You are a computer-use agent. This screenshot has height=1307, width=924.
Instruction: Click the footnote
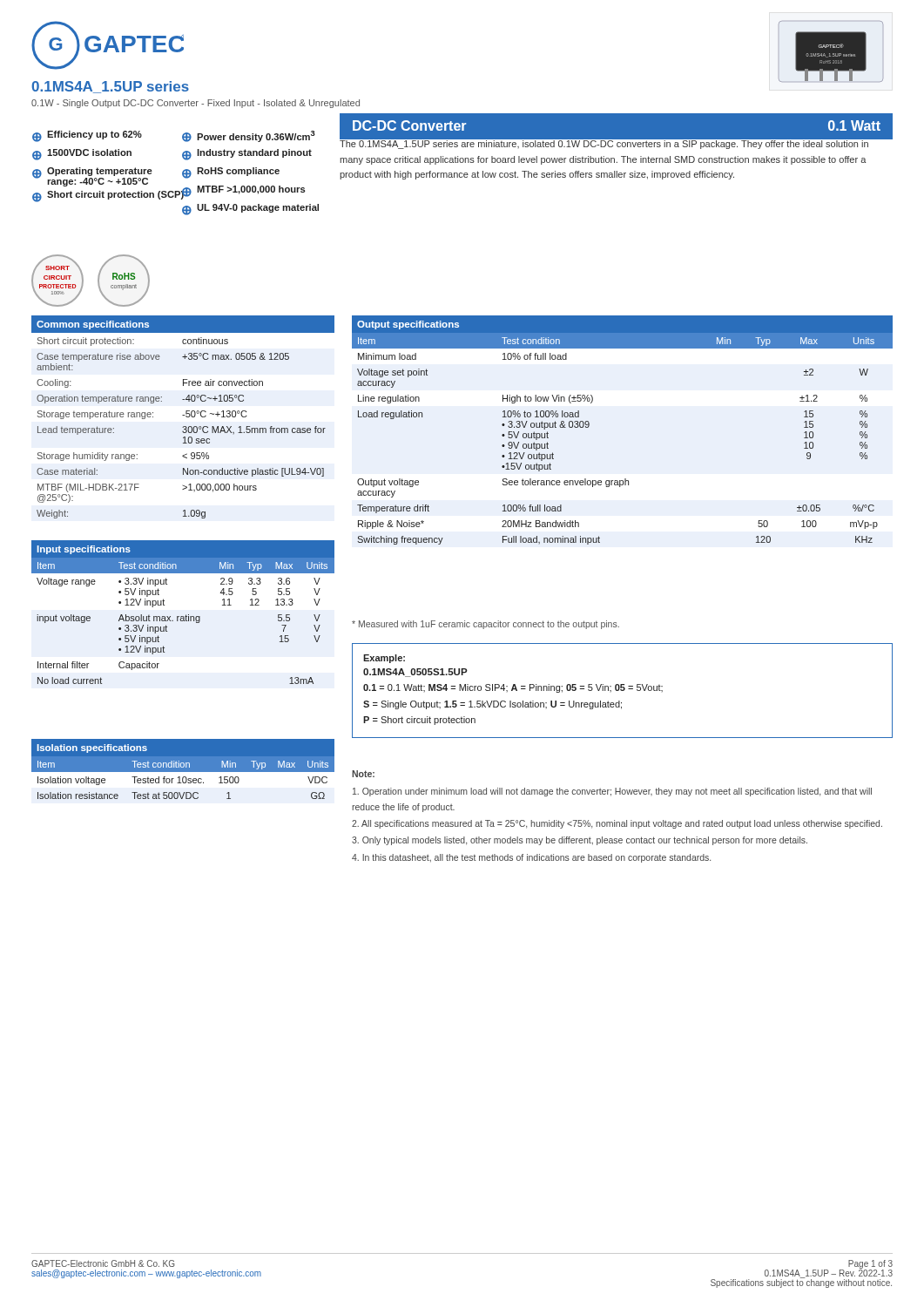coord(486,624)
